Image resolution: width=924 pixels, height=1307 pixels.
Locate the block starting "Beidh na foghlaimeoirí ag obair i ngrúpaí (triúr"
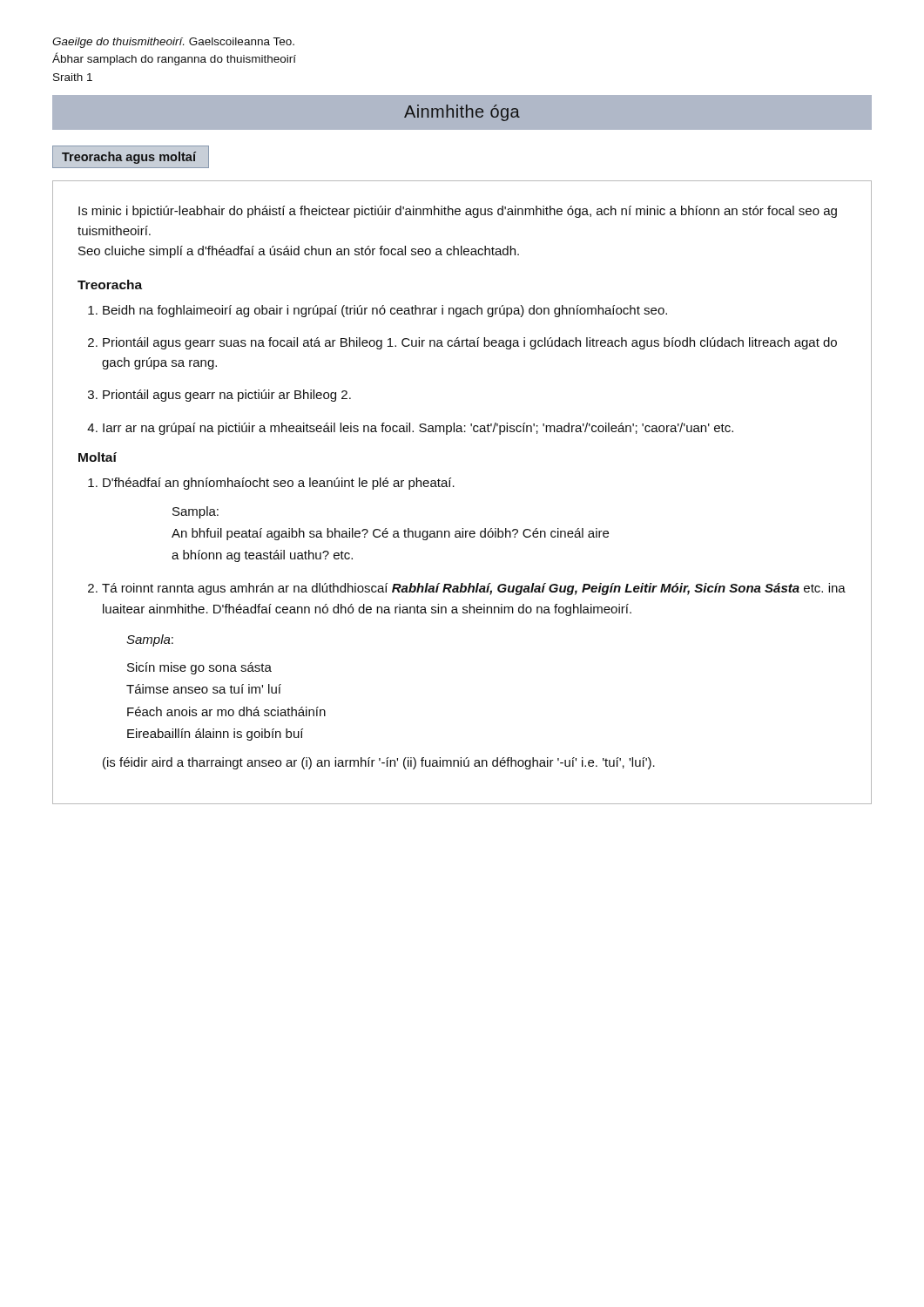pyautogui.click(x=385, y=309)
